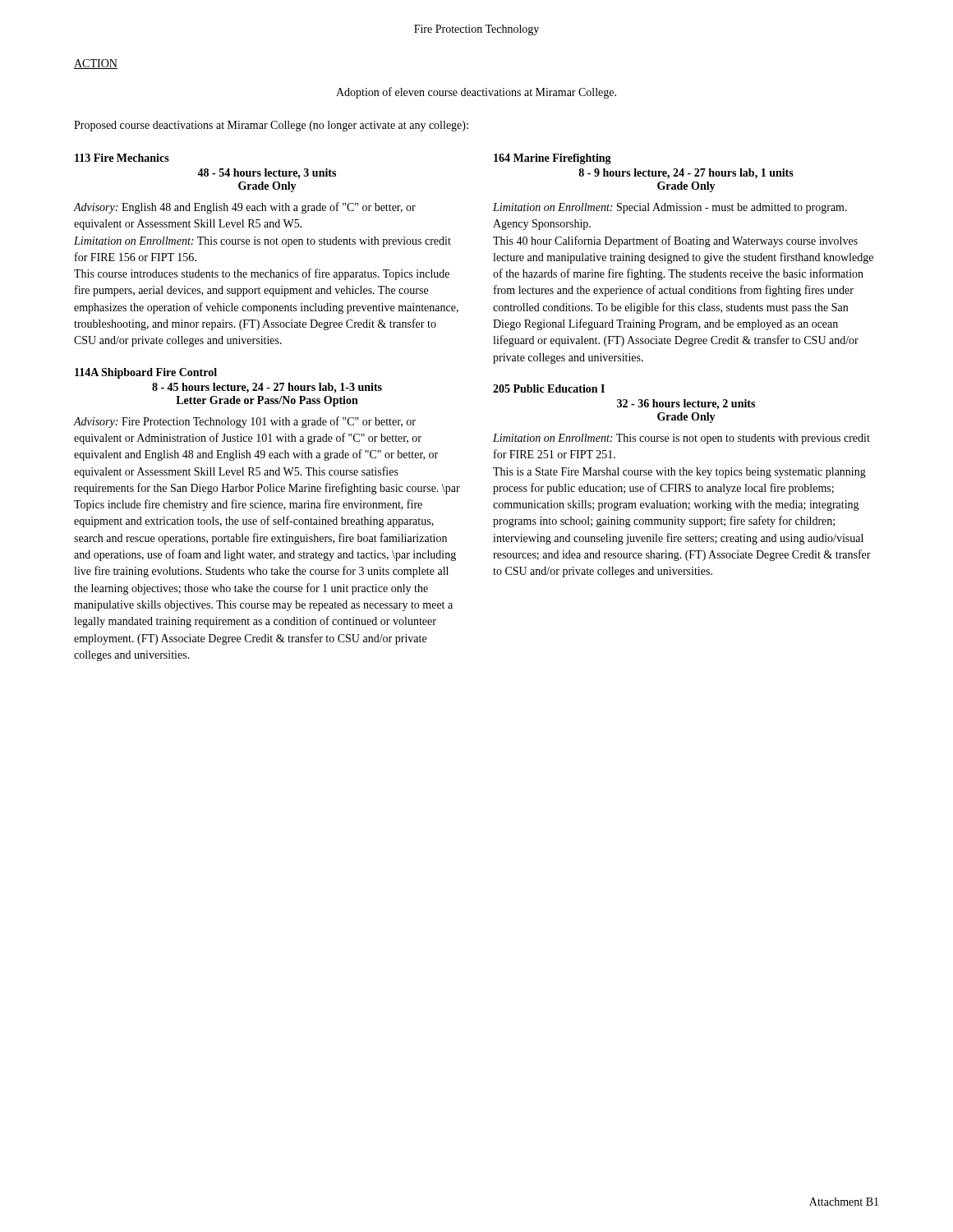The width and height of the screenshot is (953, 1232).
Task: Find the text block that reads "Advisory: English 48"
Action: pyautogui.click(x=267, y=275)
